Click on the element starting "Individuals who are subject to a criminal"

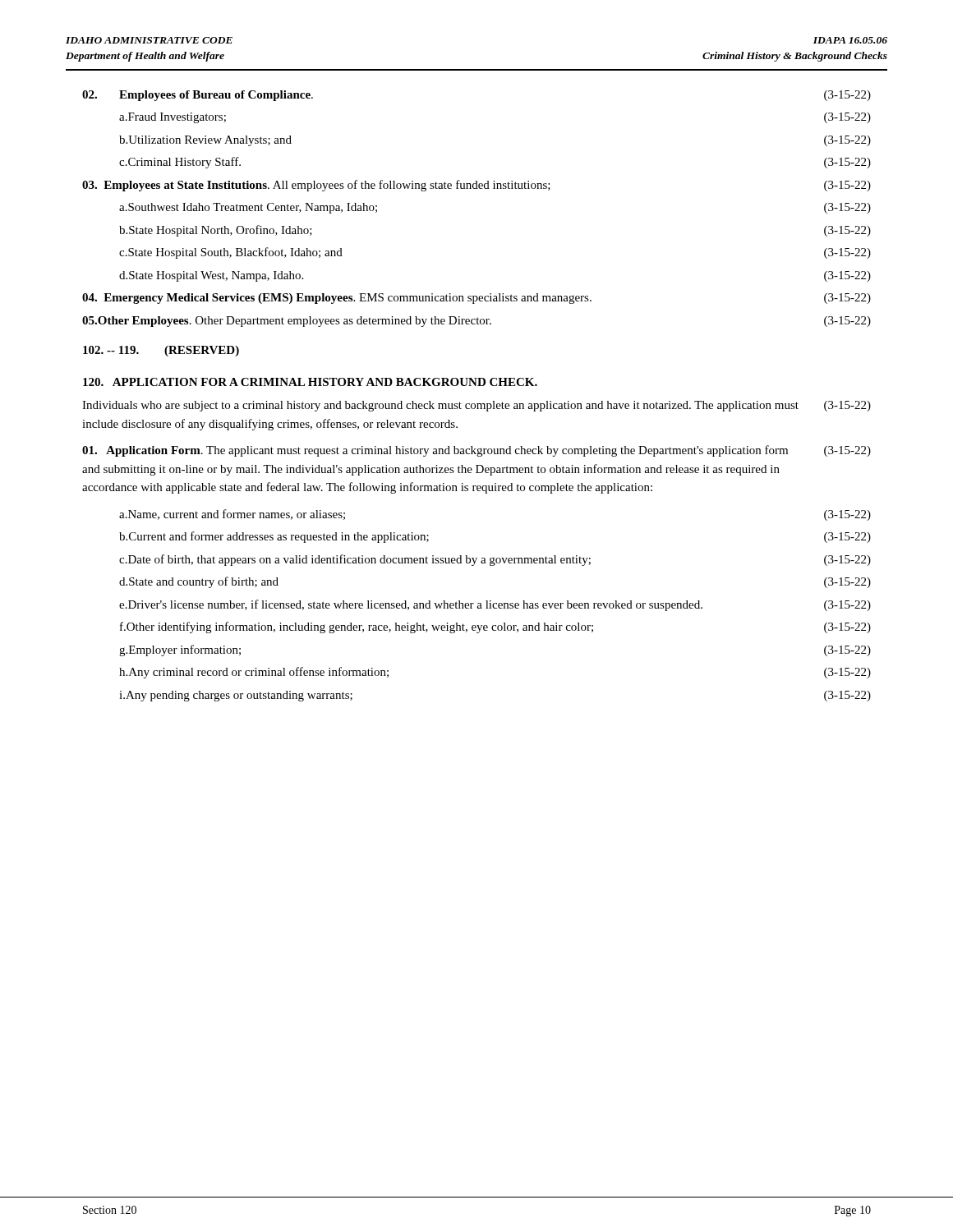tap(476, 415)
